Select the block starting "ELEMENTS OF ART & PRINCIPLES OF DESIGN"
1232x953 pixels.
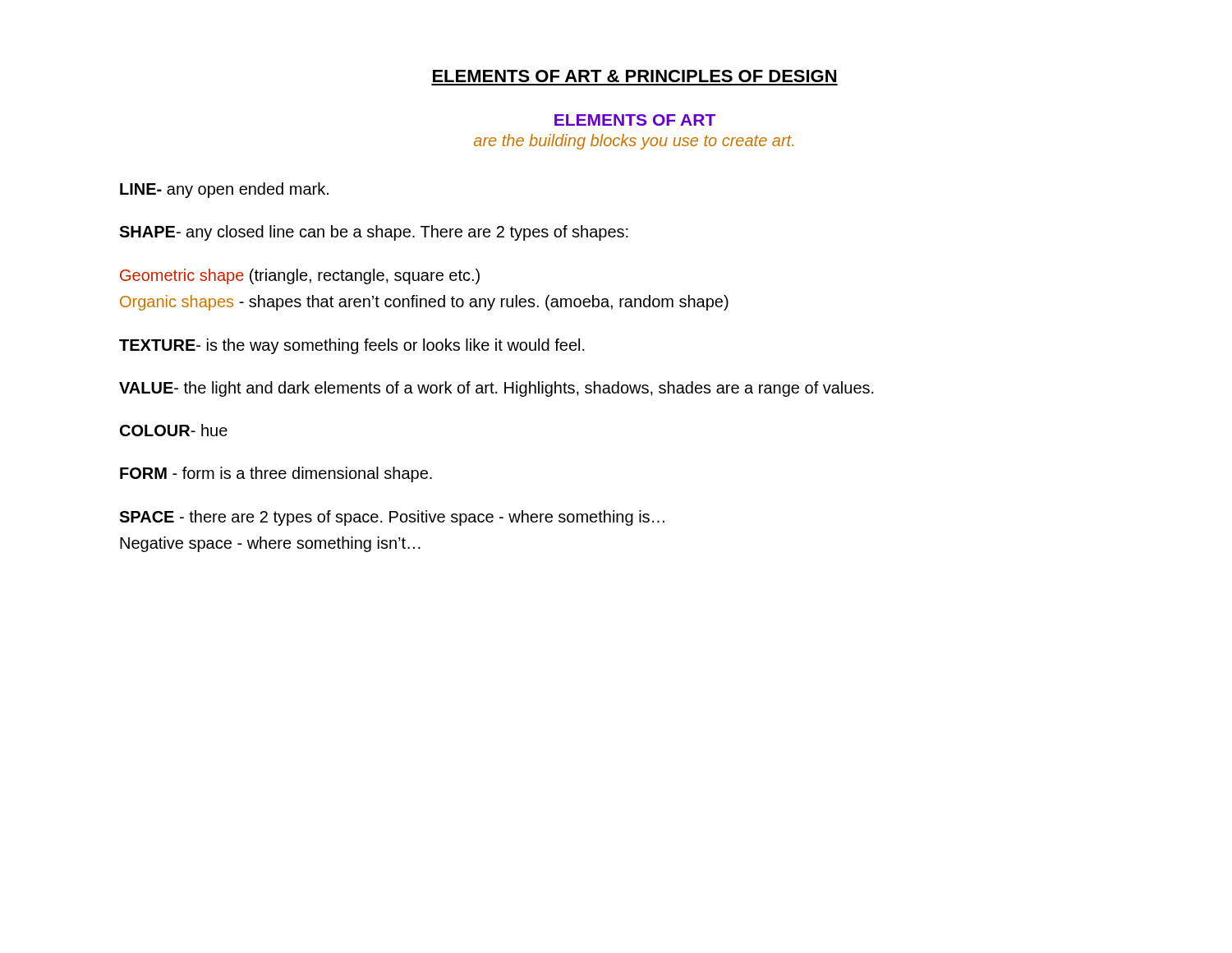coord(634,76)
